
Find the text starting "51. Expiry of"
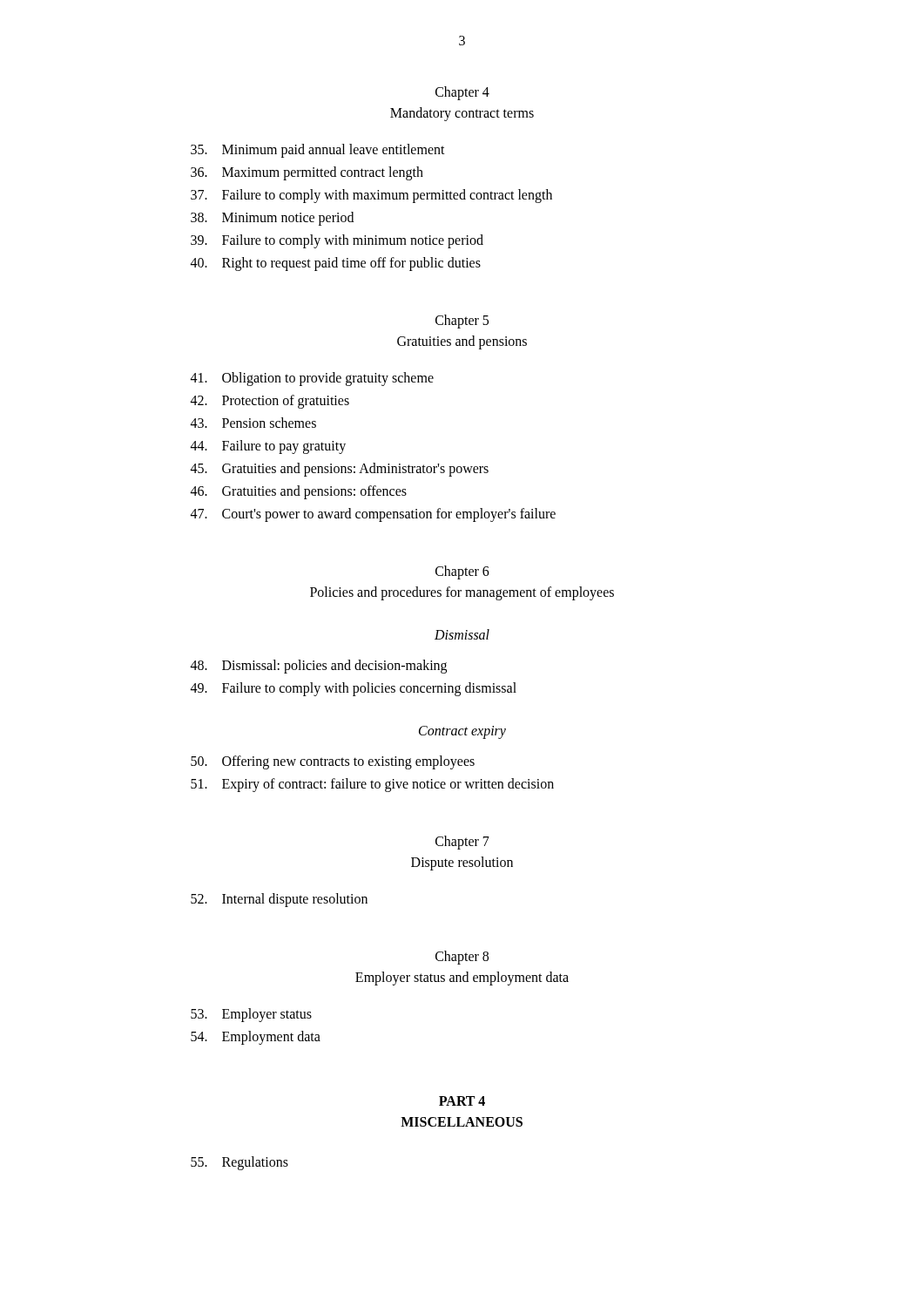(462, 784)
